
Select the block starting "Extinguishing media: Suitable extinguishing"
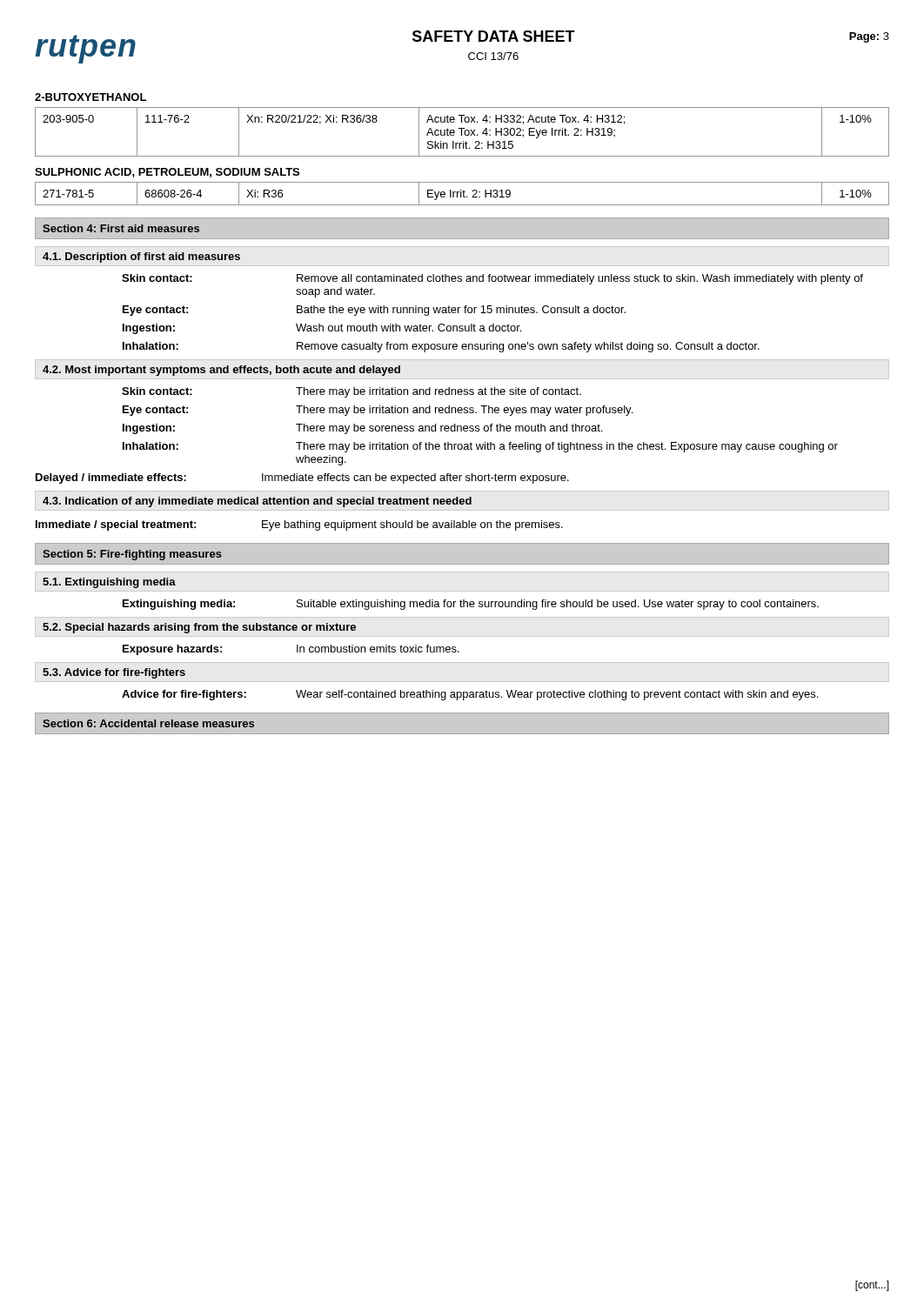click(462, 603)
